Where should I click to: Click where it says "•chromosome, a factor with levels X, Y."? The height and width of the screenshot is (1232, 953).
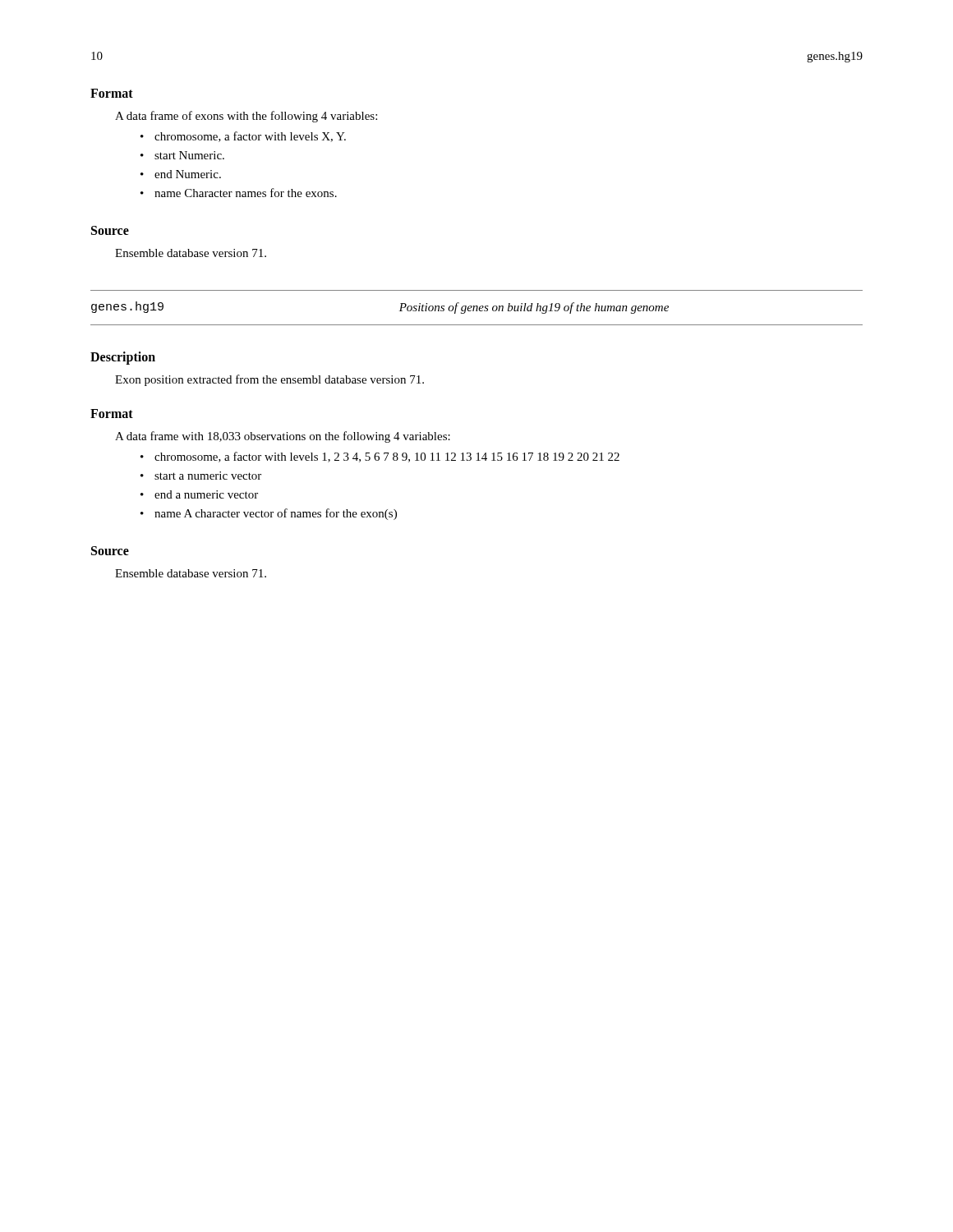[x=243, y=137]
